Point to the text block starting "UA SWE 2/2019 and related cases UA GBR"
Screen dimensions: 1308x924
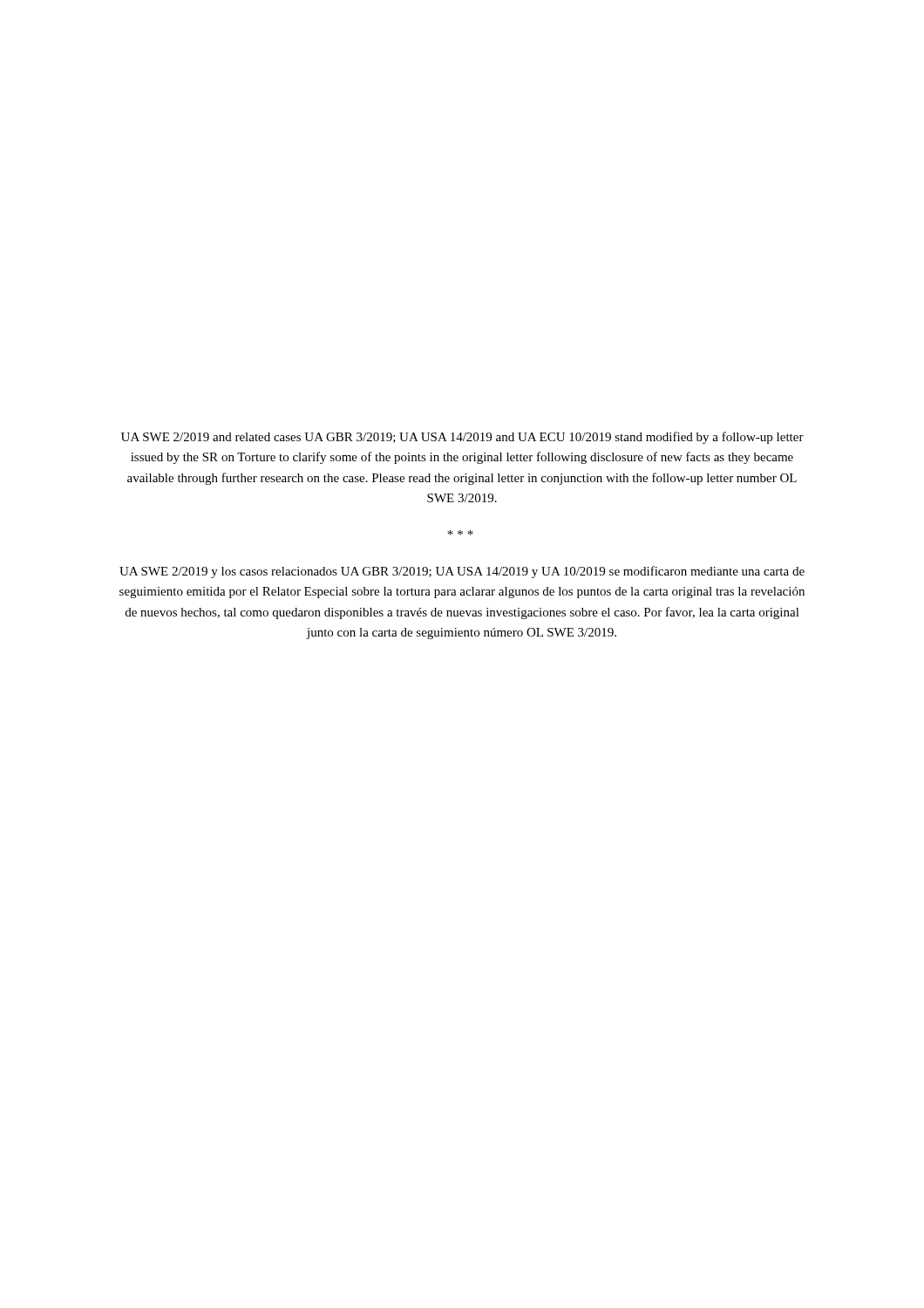coord(462,467)
